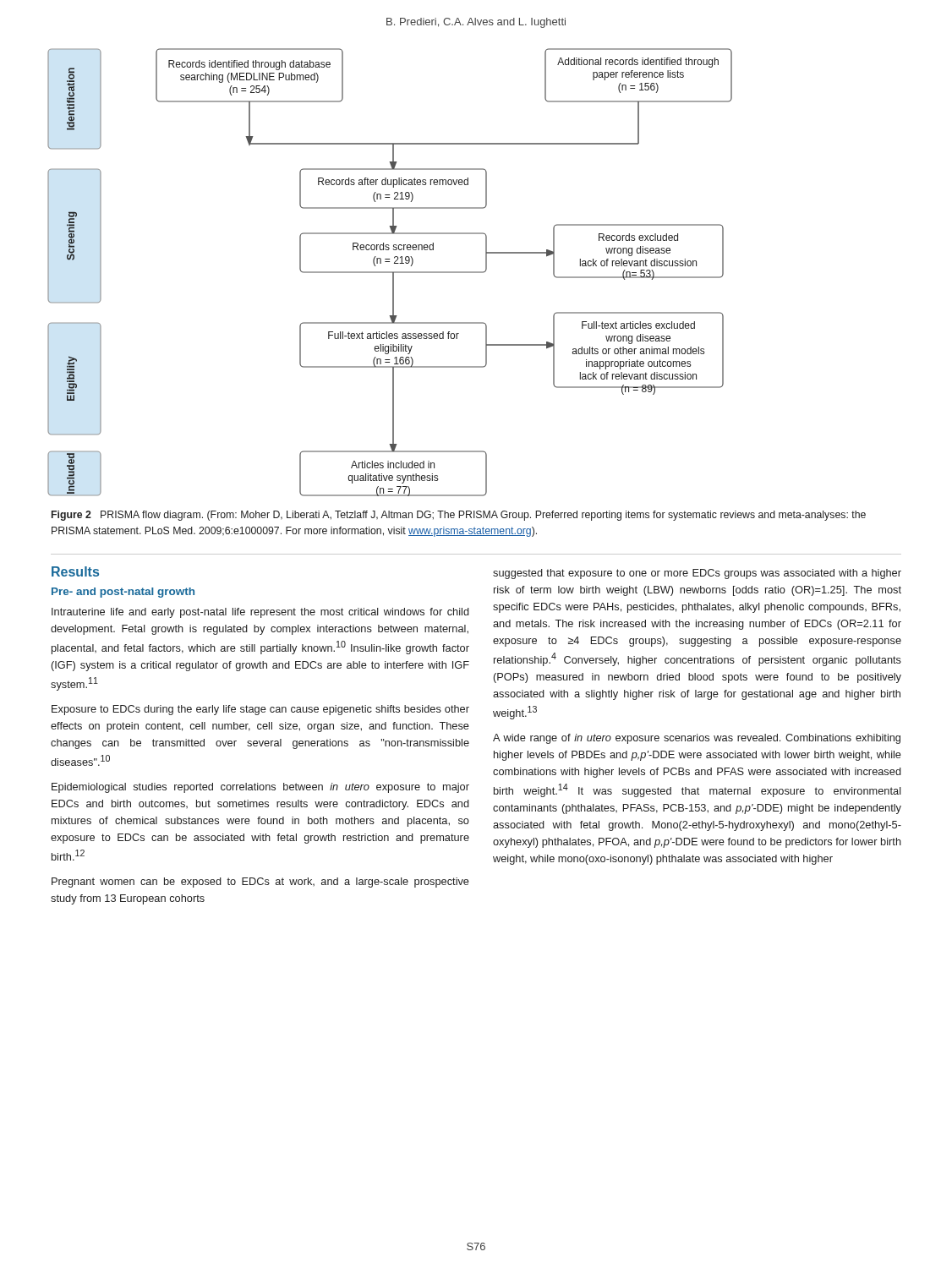The height and width of the screenshot is (1268, 952).
Task: Find the block on this page that starts "Pregnant women can be exposed to"
Action: click(x=260, y=890)
